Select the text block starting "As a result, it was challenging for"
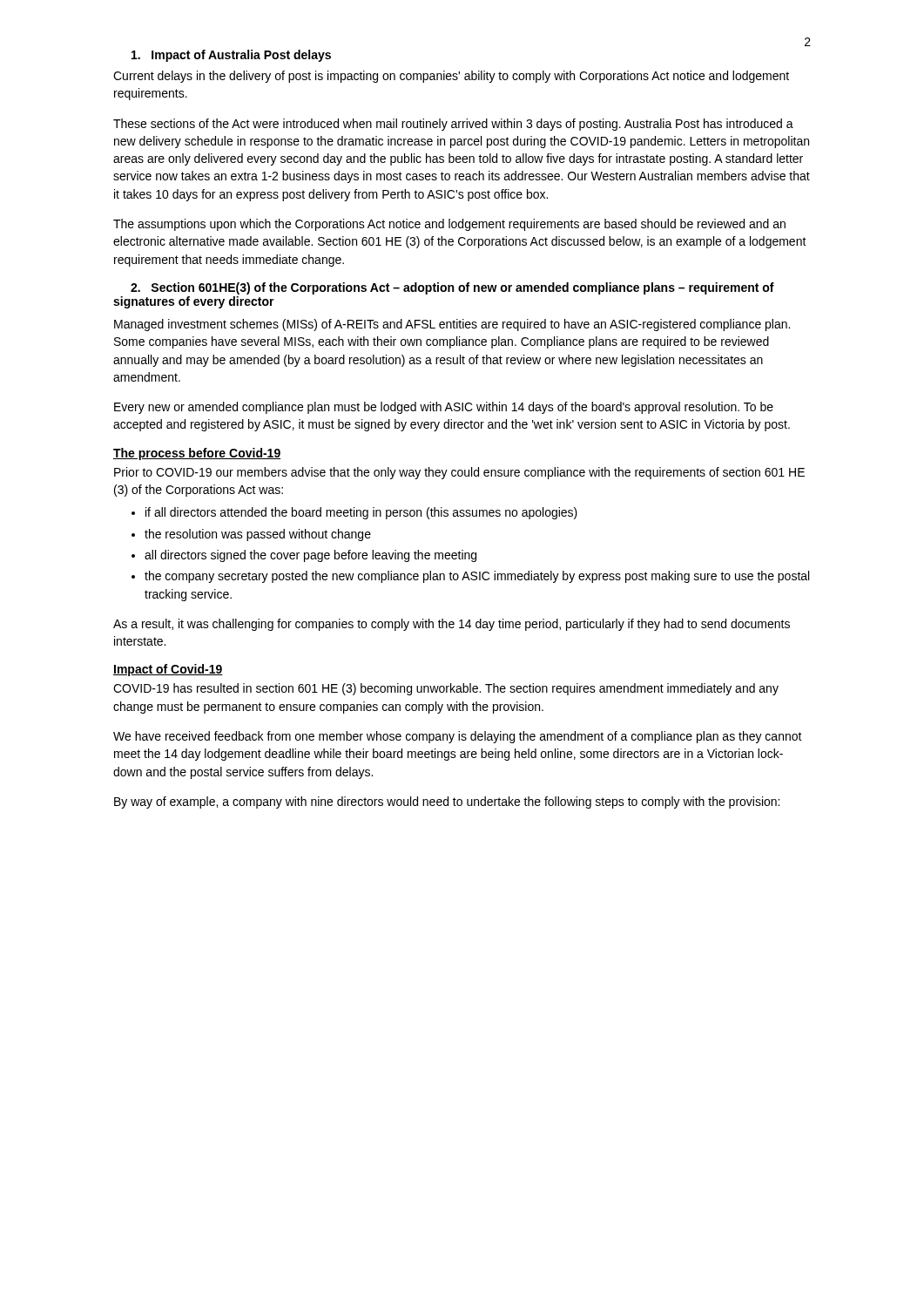 click(x=462, y=633)
